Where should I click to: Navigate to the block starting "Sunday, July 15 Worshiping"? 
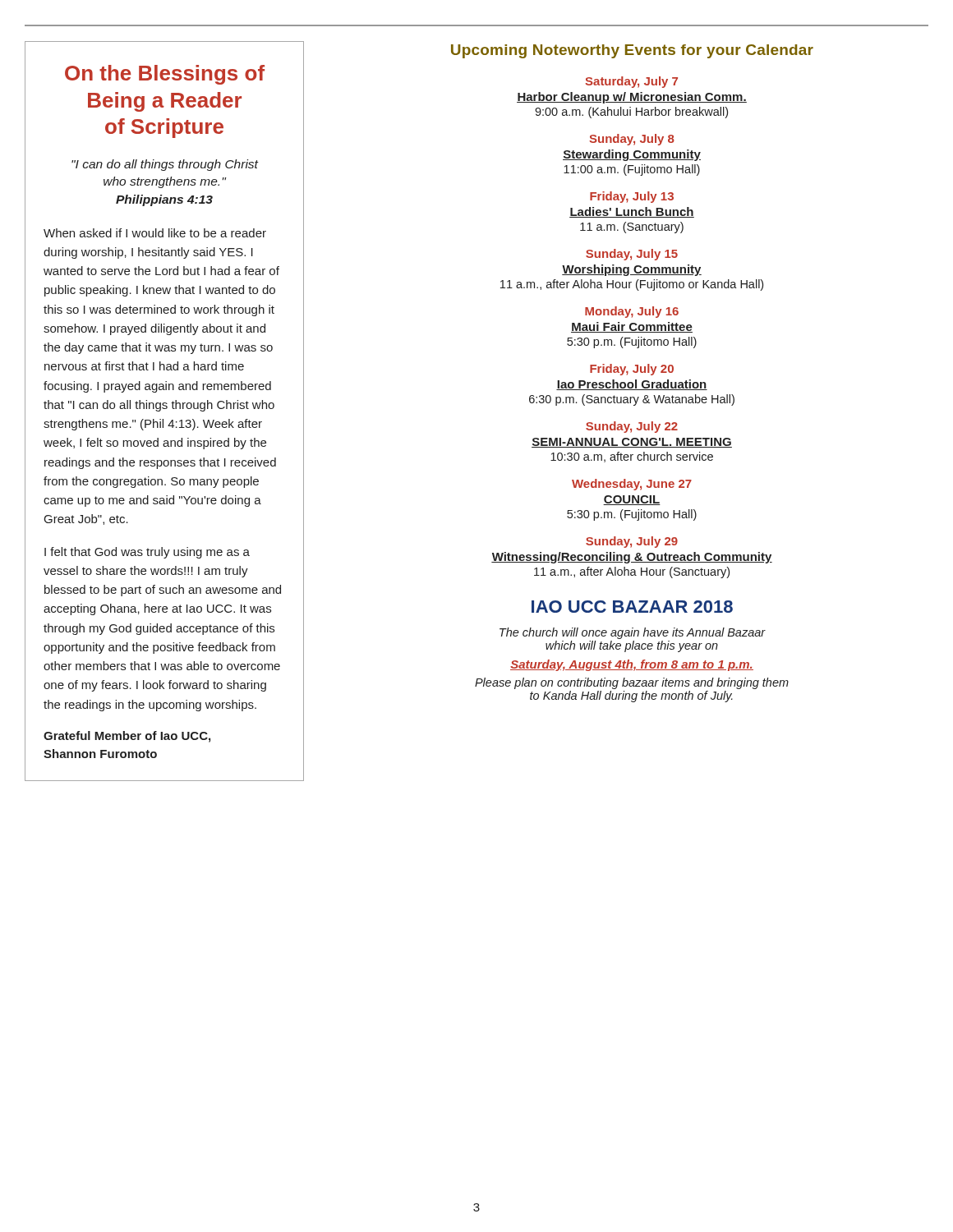(x=632, y=269)
